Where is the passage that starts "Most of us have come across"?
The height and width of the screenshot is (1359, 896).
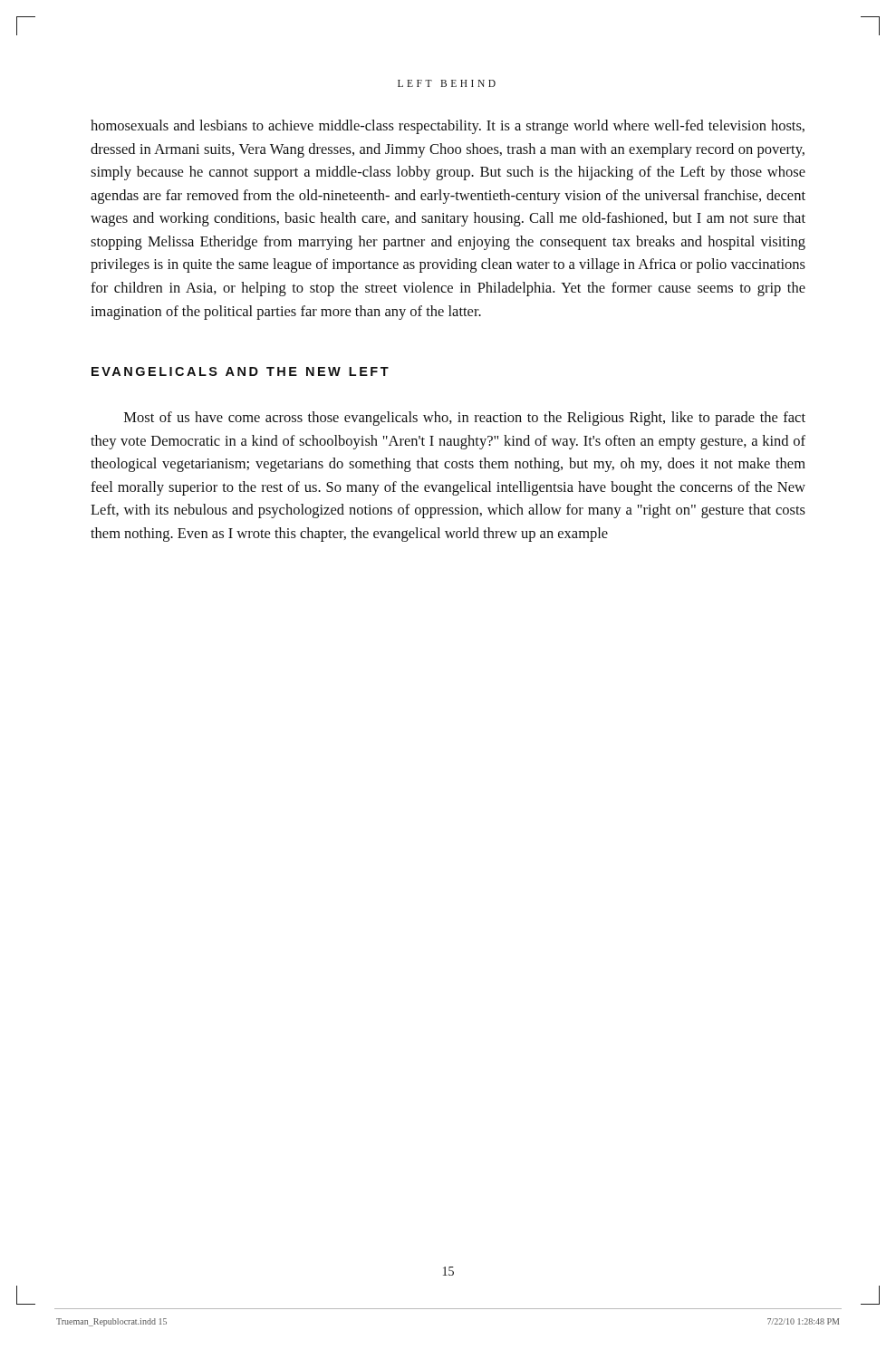point(448,475)
